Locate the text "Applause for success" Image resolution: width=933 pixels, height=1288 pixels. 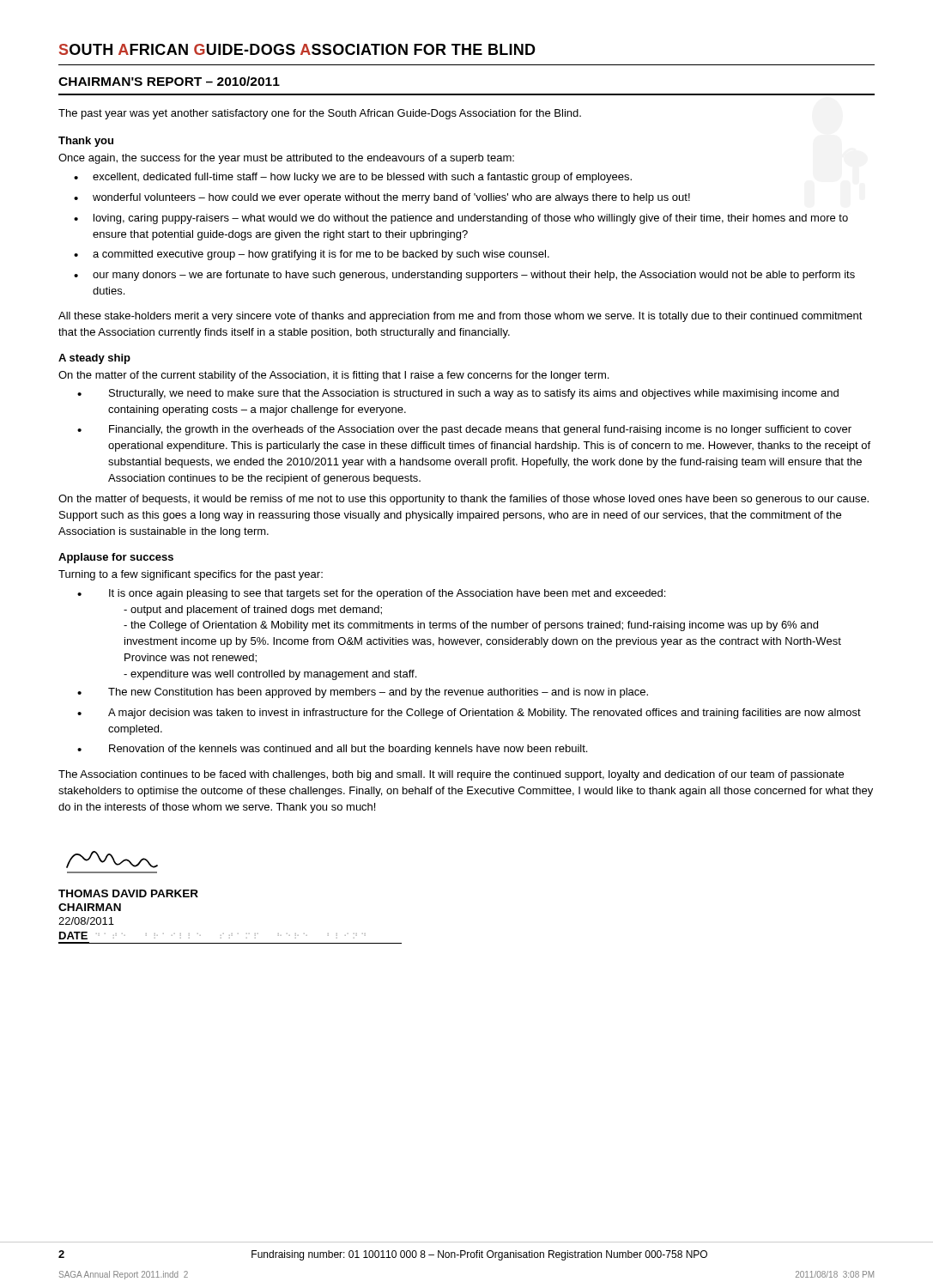(x=116, y=557)
